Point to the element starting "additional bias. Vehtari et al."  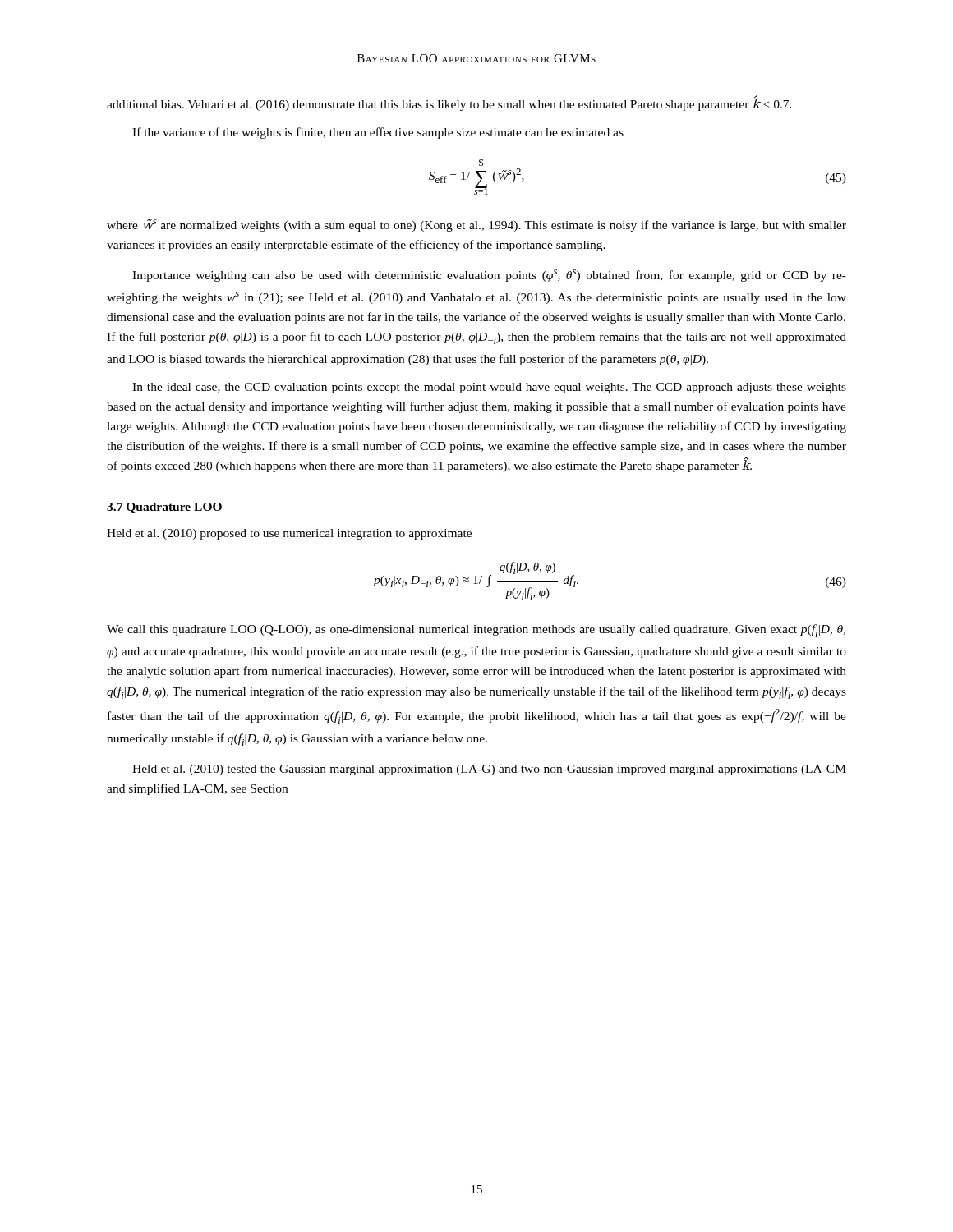pos(450,104)
